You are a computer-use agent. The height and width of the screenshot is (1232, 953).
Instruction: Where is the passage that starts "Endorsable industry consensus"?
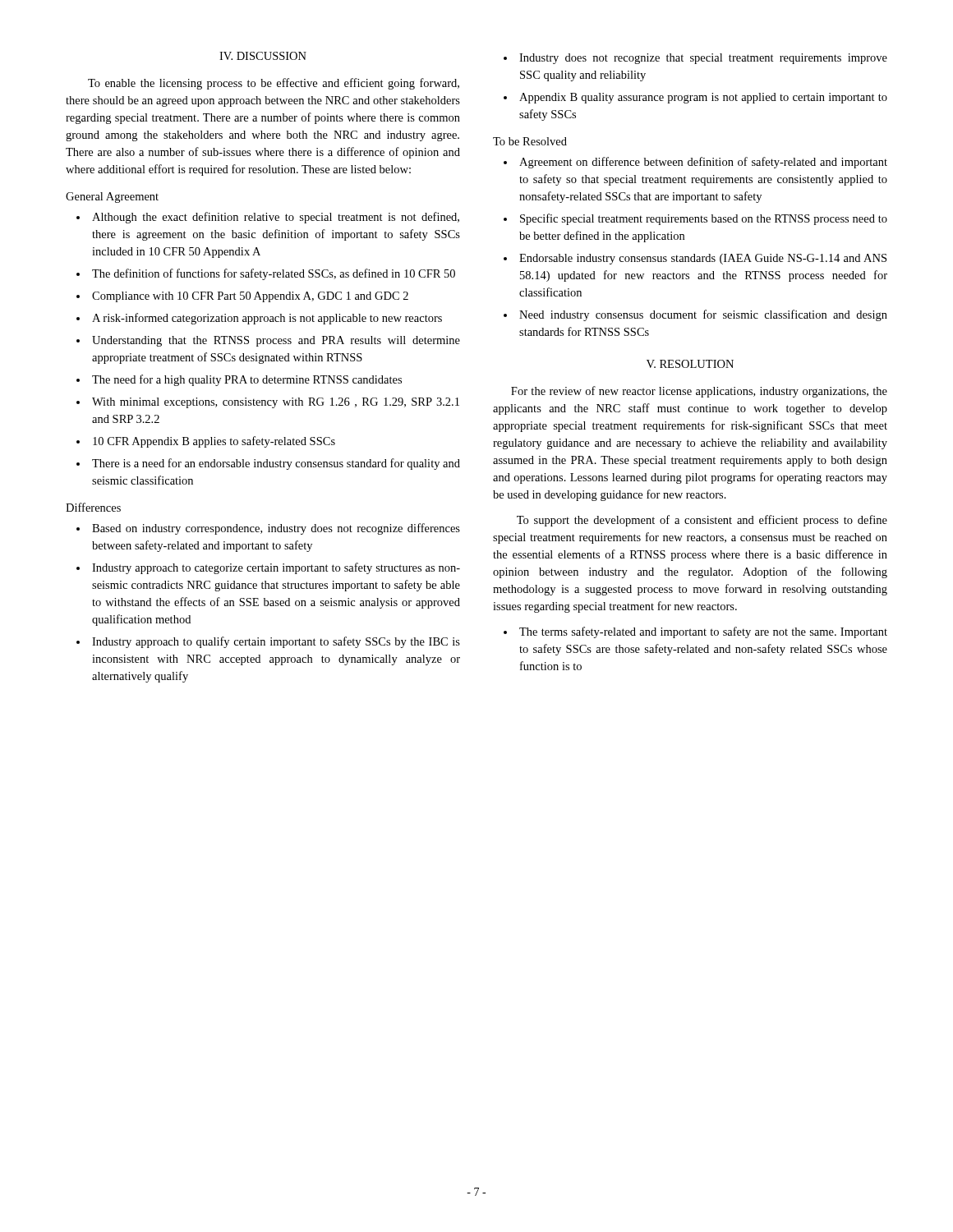coord(703,275)
